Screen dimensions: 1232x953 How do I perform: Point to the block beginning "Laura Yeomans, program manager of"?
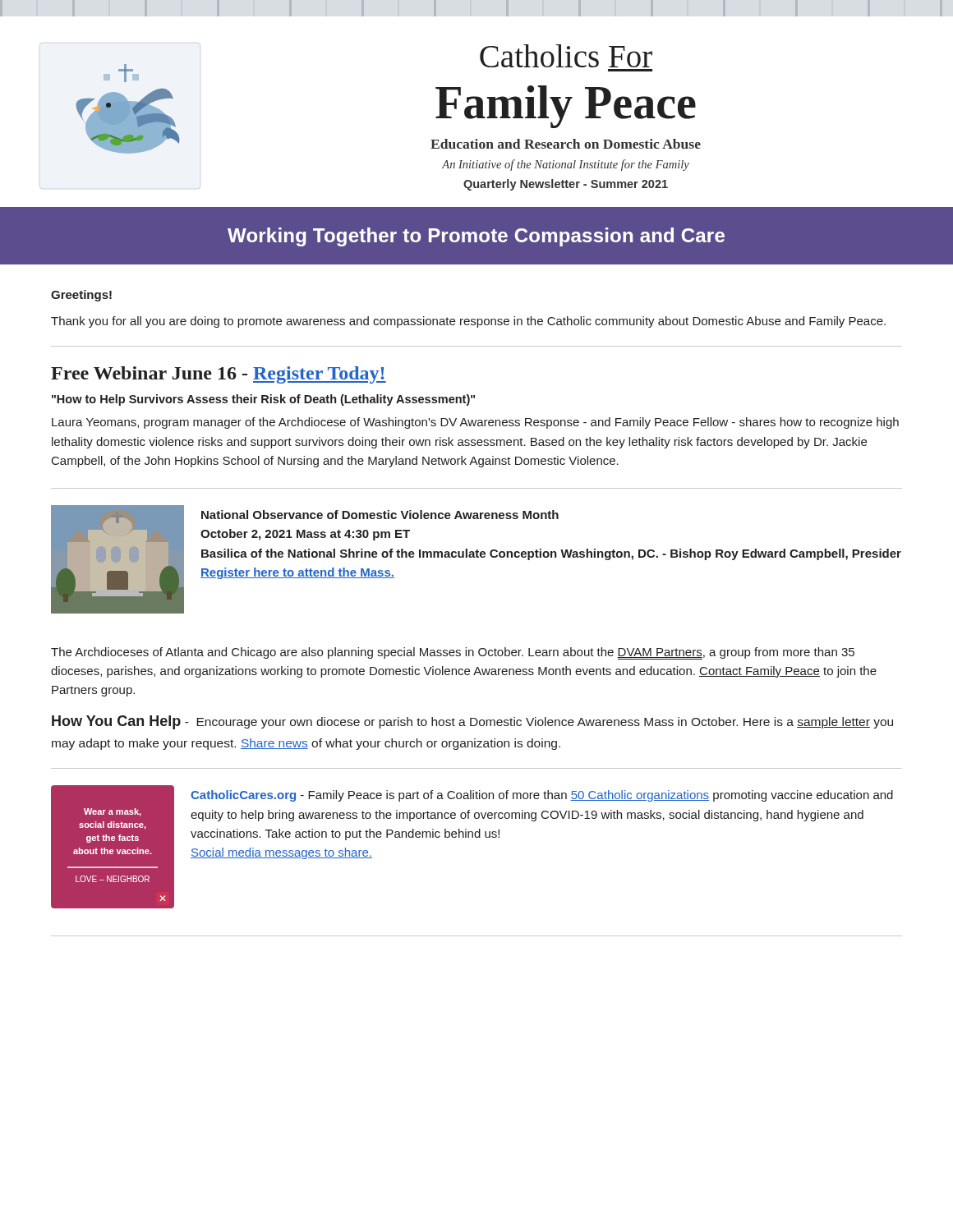pos(475,441)
